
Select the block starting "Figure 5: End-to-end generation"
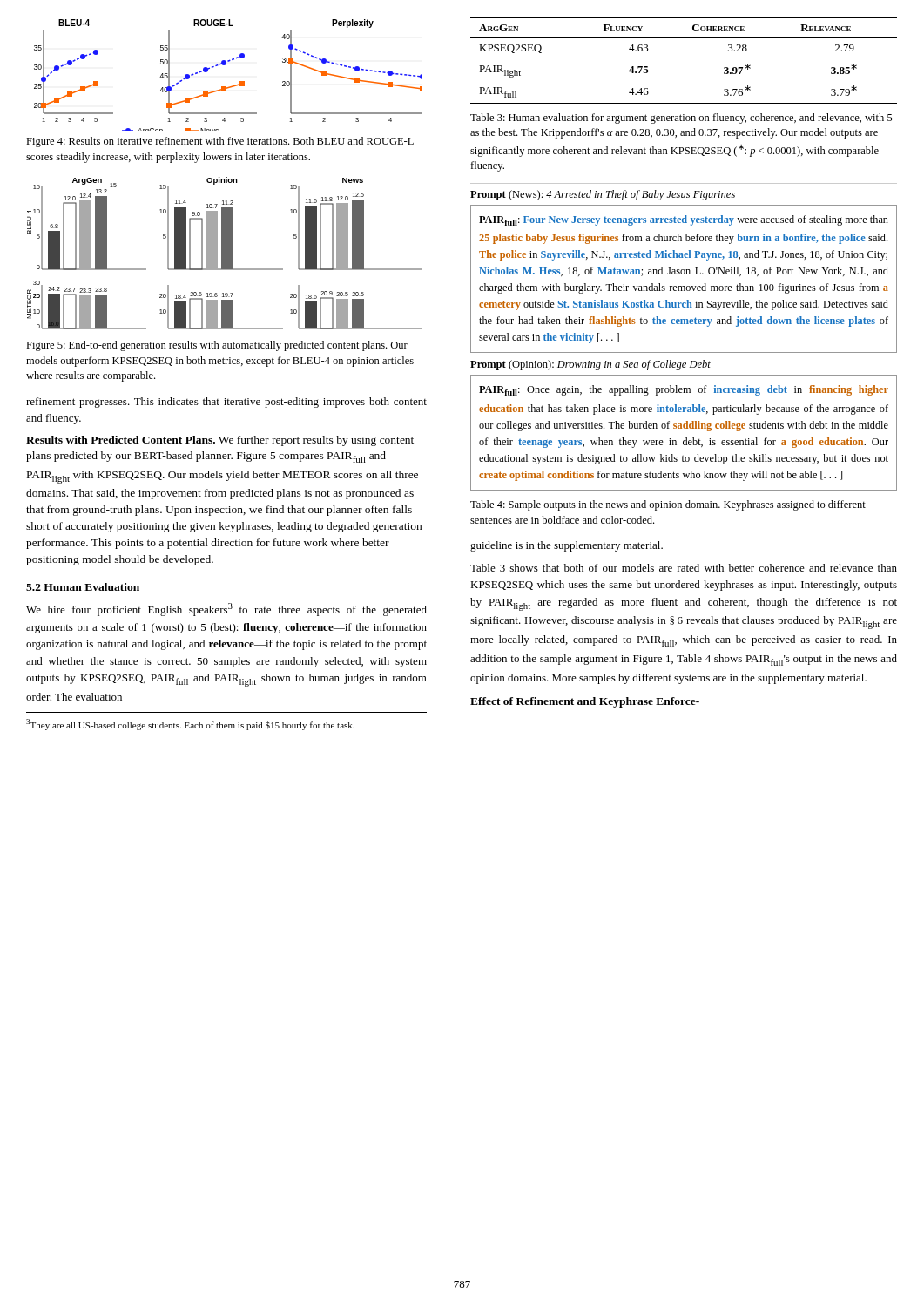tap(220, 360)
